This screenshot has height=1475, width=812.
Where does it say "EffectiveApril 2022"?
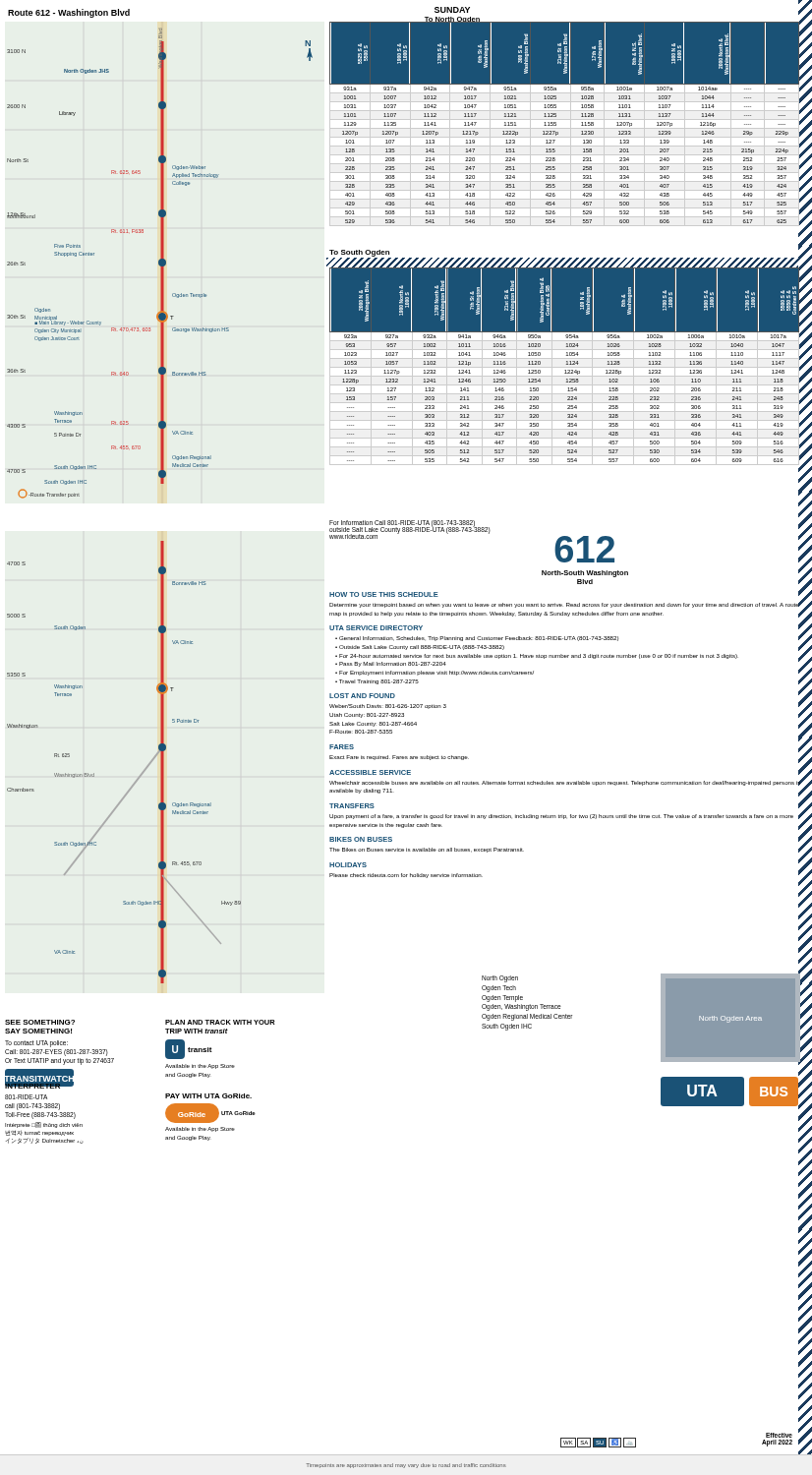click(777, 1439)
